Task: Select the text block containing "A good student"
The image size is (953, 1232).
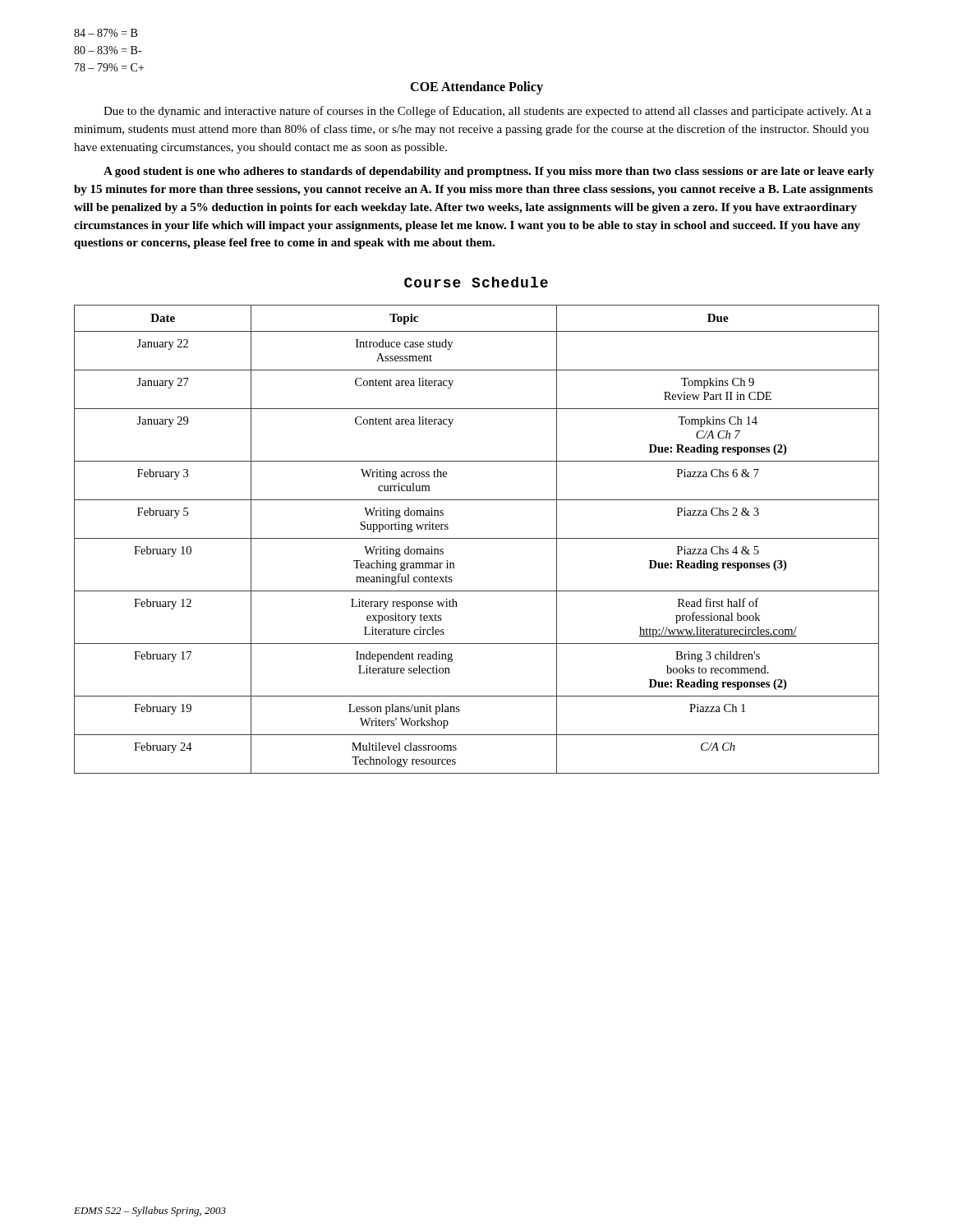Action: pyautogui.click(x=474, y=207)
